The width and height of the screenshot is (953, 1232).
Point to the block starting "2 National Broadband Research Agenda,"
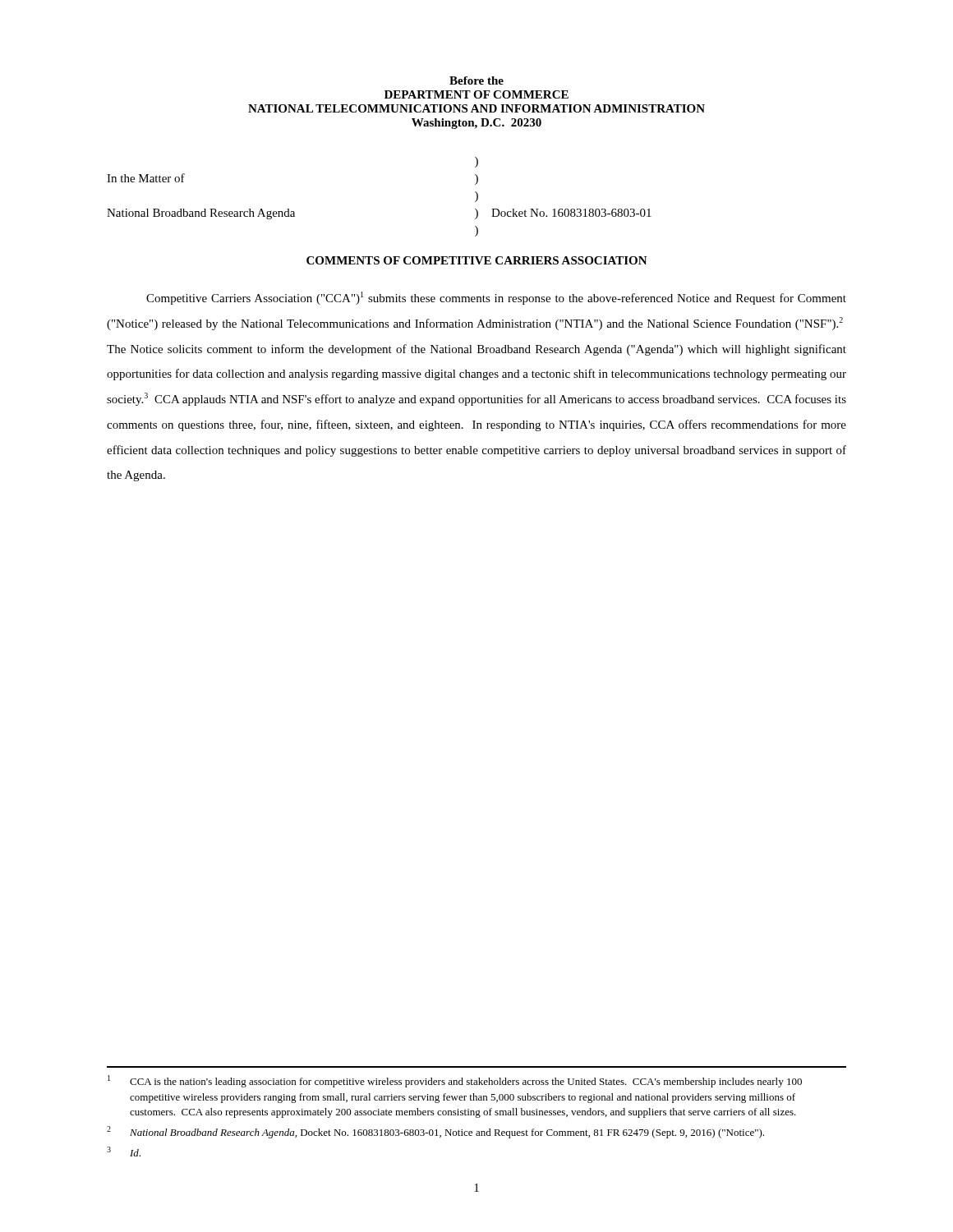pyautogui.click(x=476, y=1133)
